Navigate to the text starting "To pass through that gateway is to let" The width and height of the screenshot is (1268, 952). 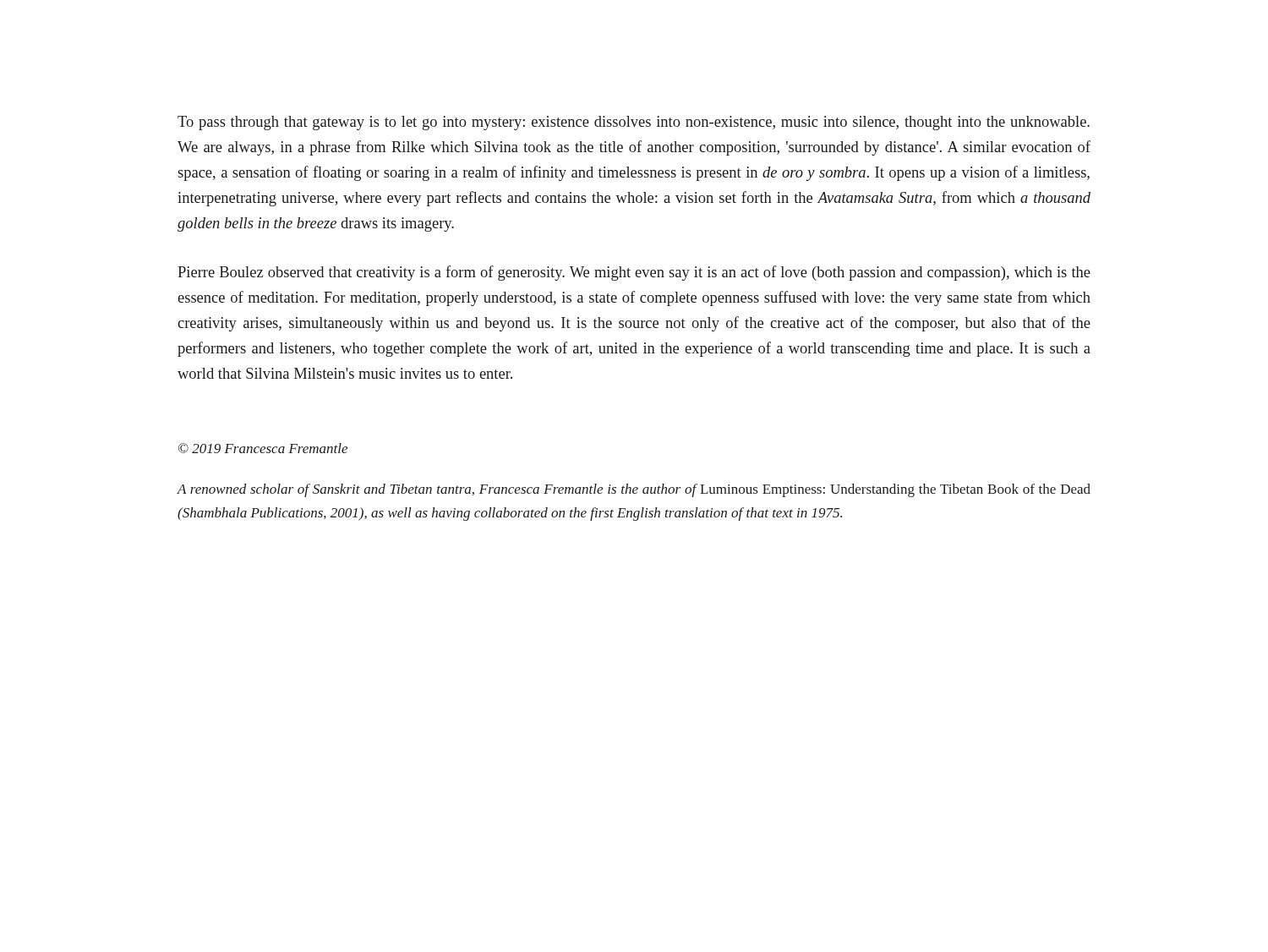[634, 172]
